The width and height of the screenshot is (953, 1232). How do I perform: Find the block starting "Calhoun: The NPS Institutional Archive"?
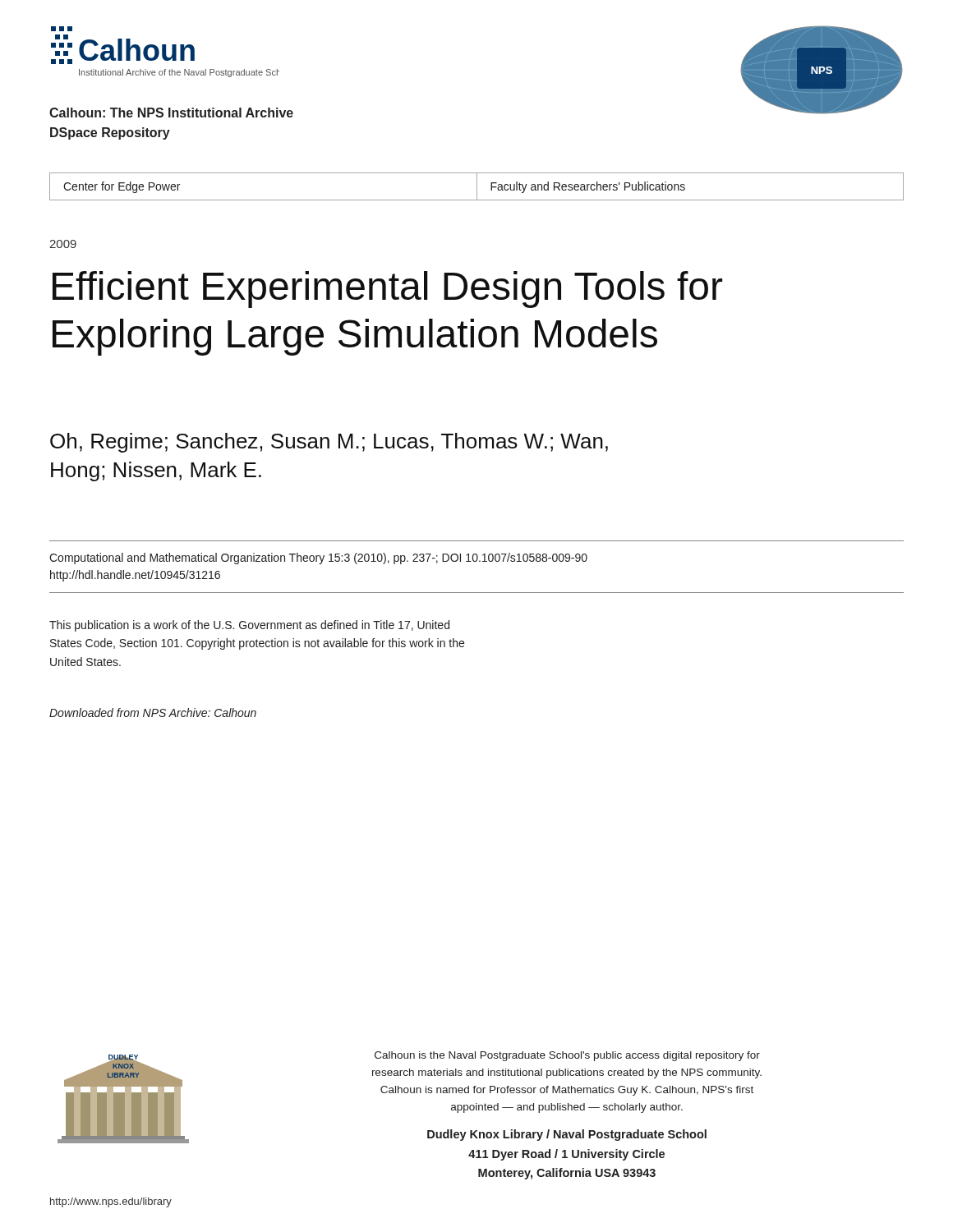171,123
